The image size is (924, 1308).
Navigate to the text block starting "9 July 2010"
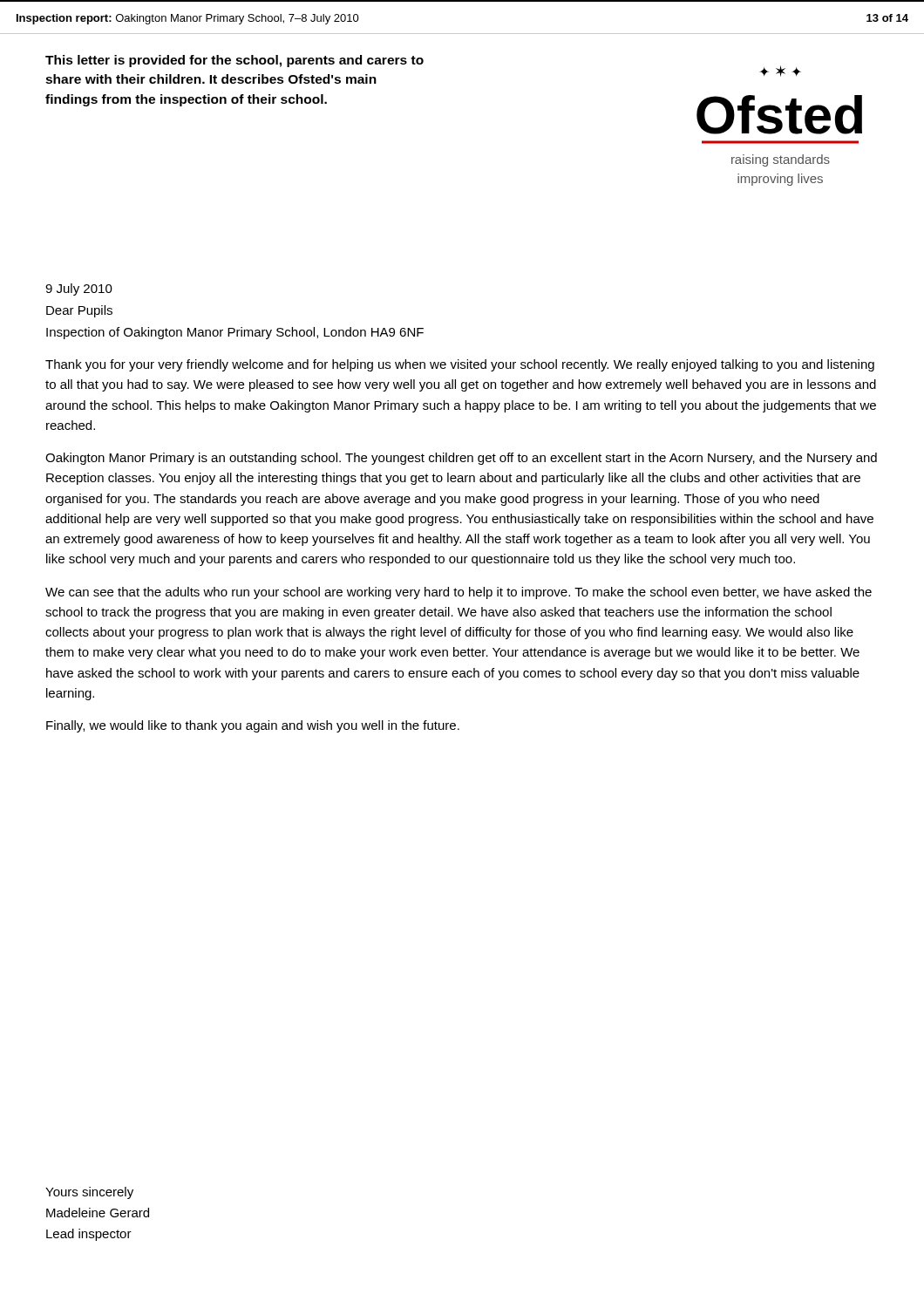[79, 288]
